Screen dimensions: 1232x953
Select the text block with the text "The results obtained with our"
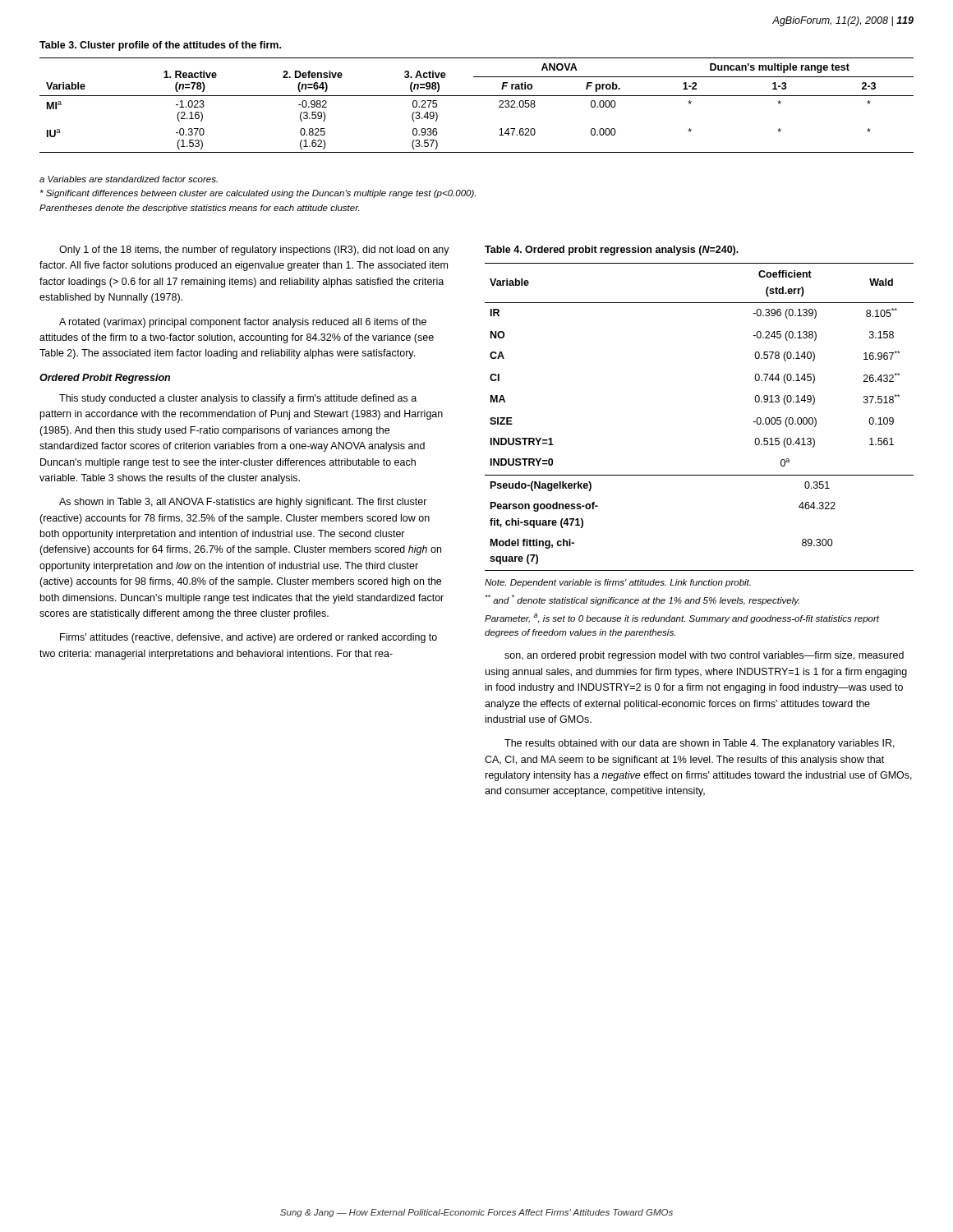[699, 767]
